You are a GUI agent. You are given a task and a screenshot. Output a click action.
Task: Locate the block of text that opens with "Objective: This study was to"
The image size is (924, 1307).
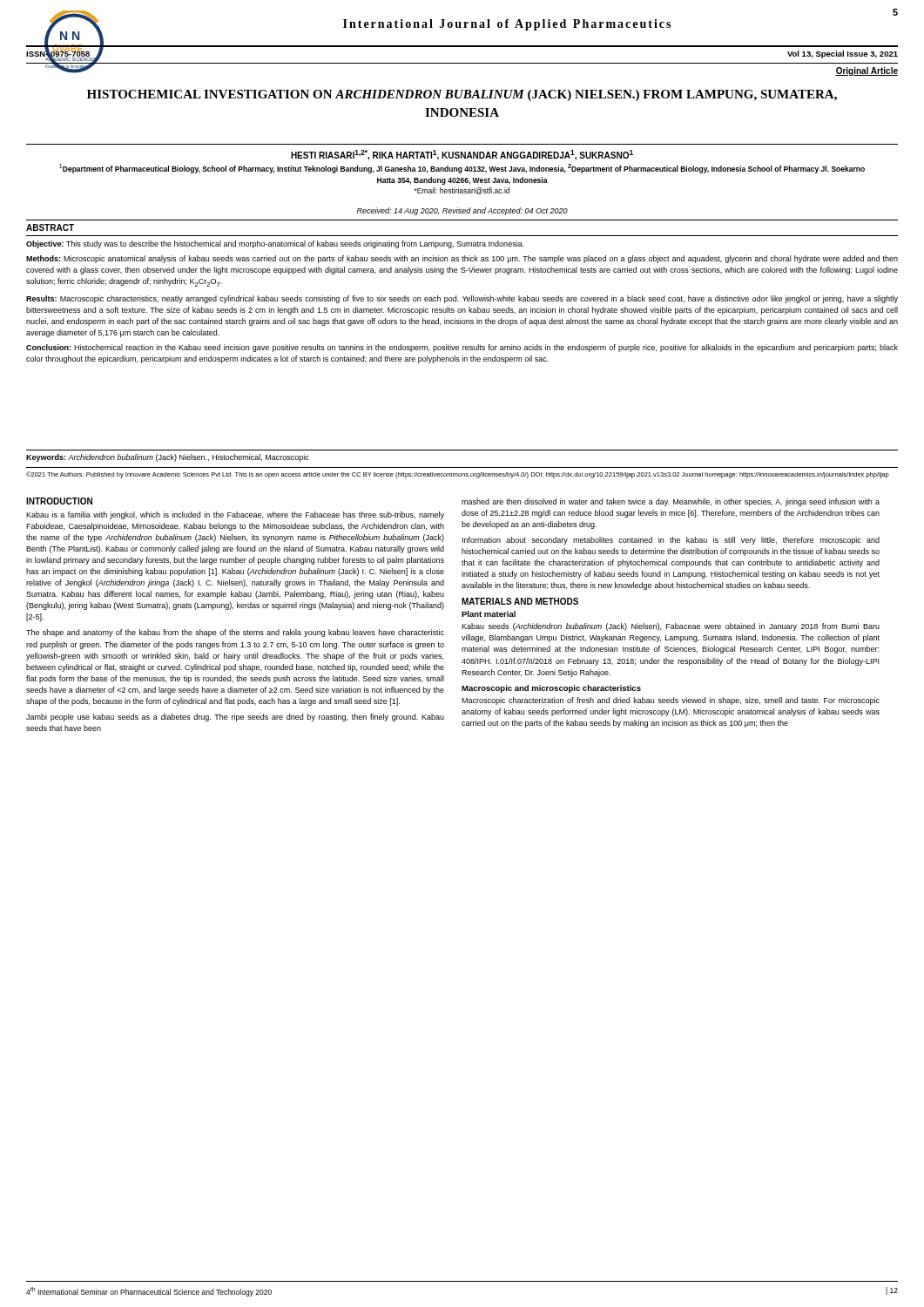[x=462, y=302]
